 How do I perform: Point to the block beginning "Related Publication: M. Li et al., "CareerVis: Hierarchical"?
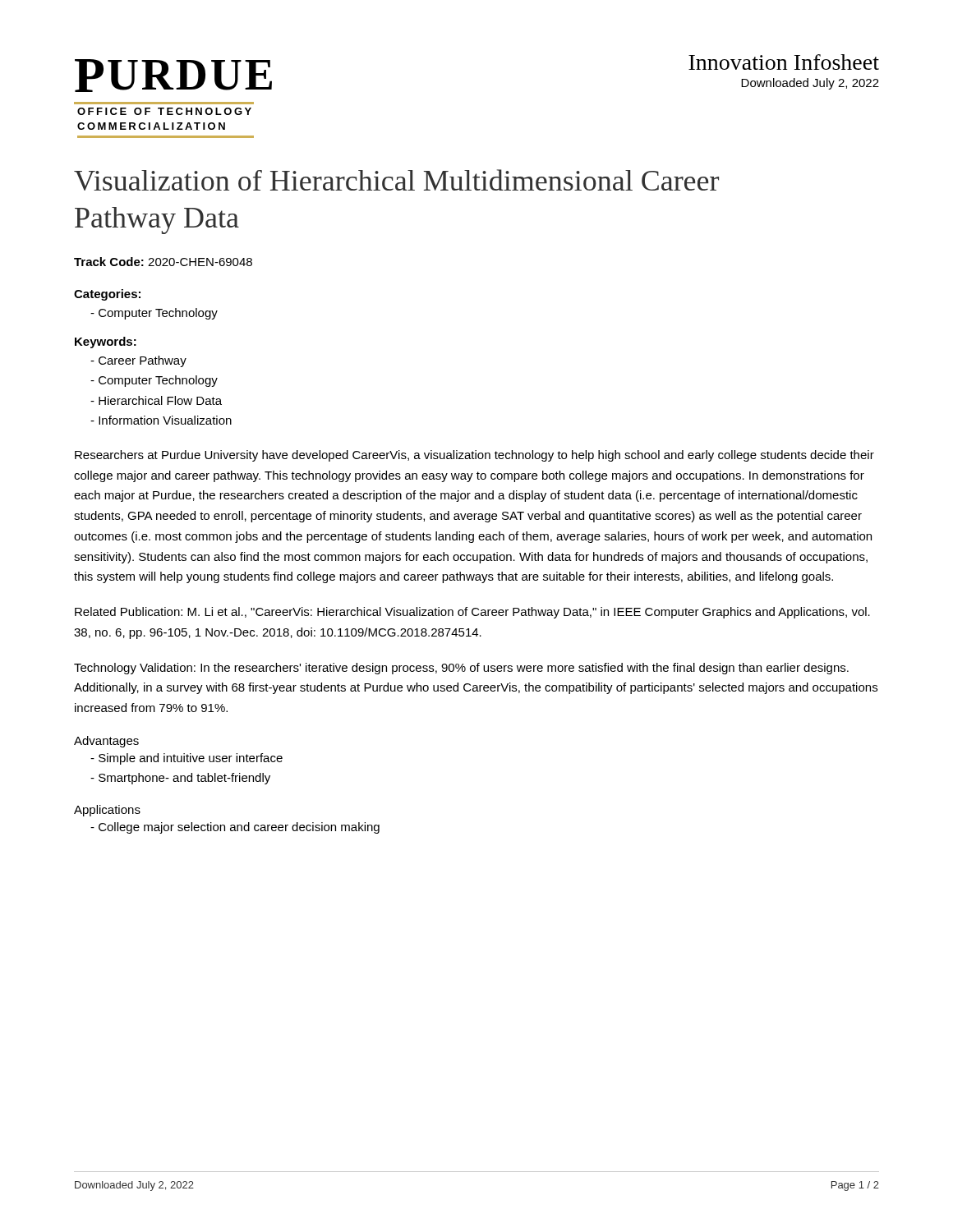click(472, 622)
